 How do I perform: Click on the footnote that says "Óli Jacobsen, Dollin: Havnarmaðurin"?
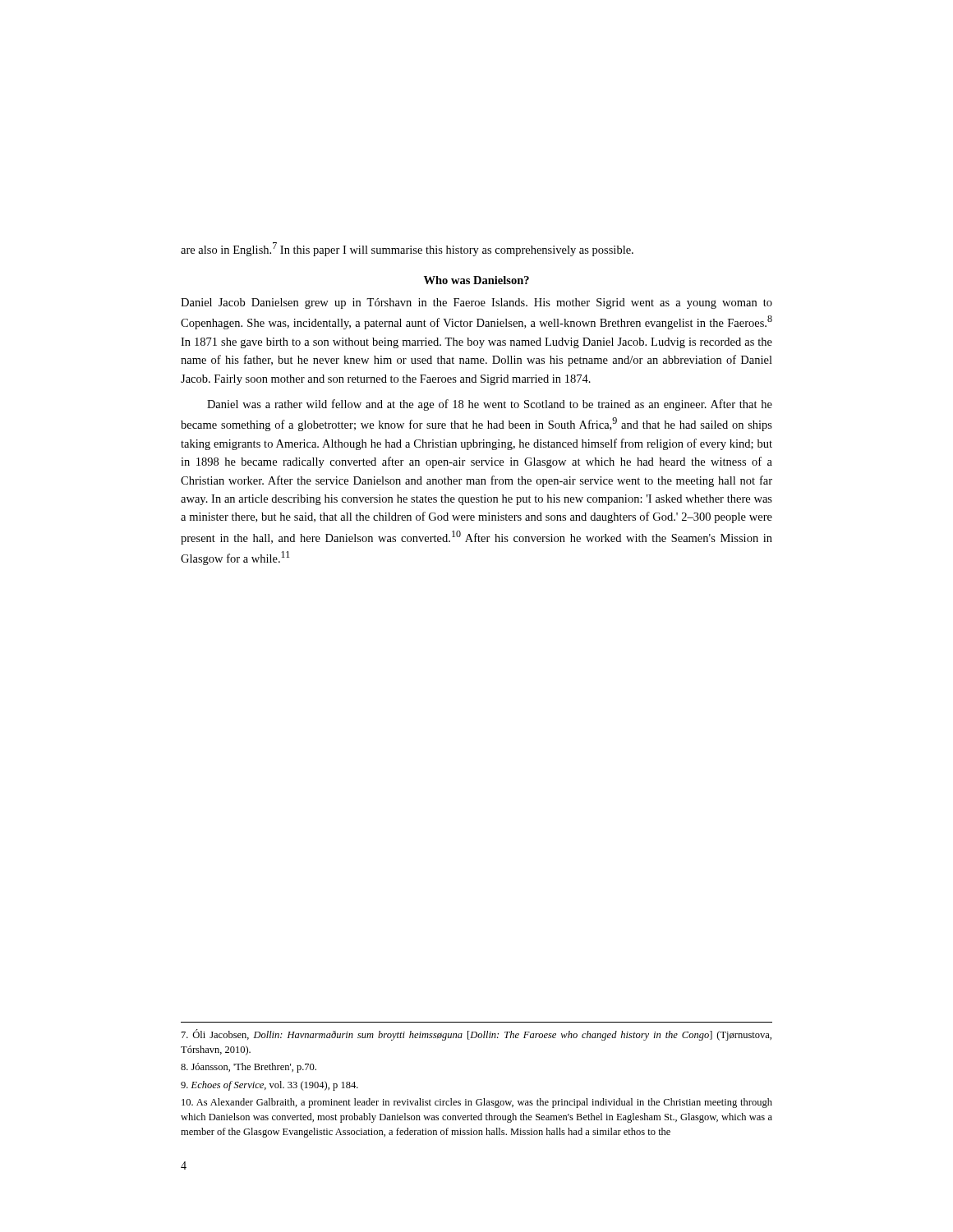pyautogui.click(x=476, y=1035)
